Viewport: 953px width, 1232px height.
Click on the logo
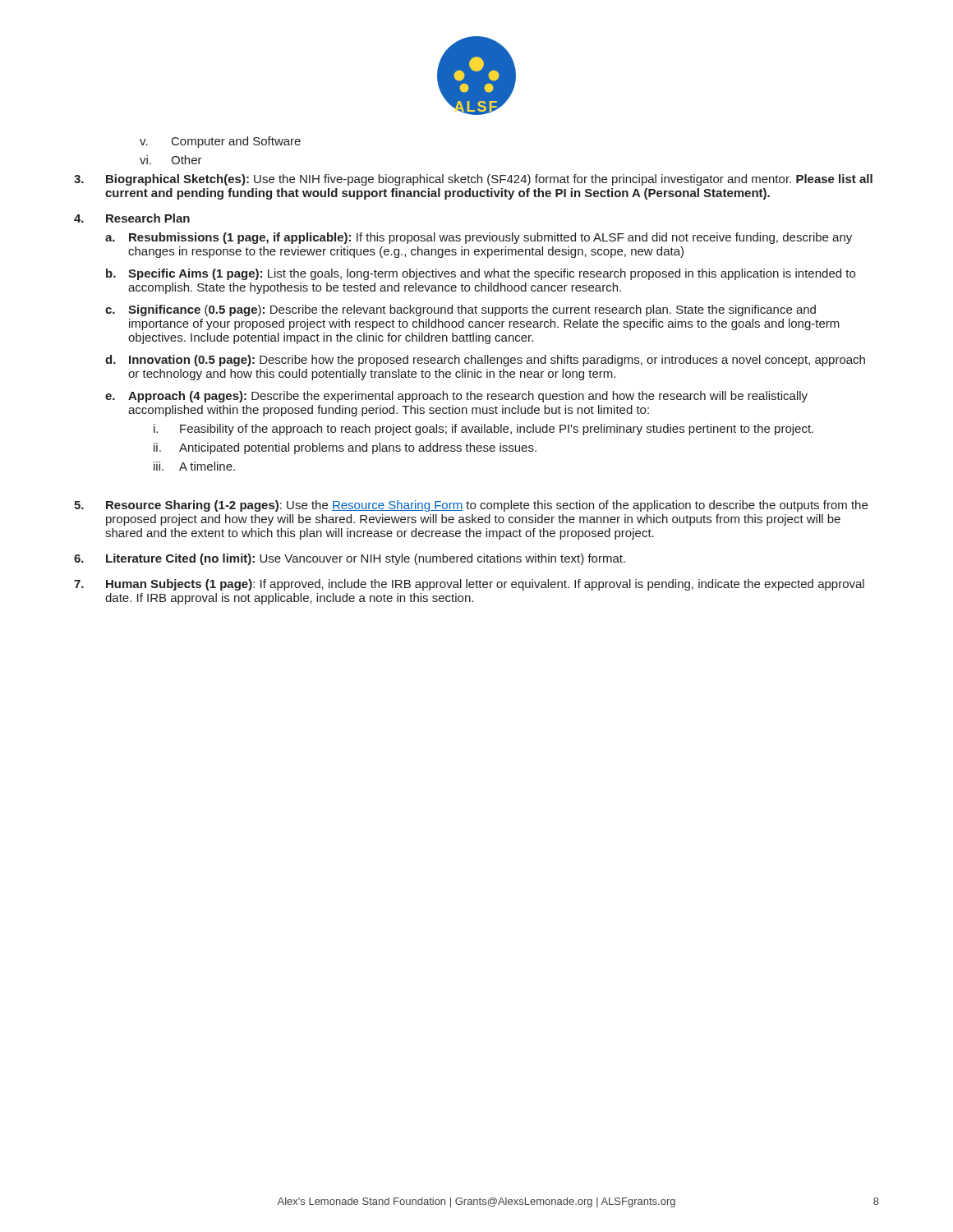[x=476, y=79]
